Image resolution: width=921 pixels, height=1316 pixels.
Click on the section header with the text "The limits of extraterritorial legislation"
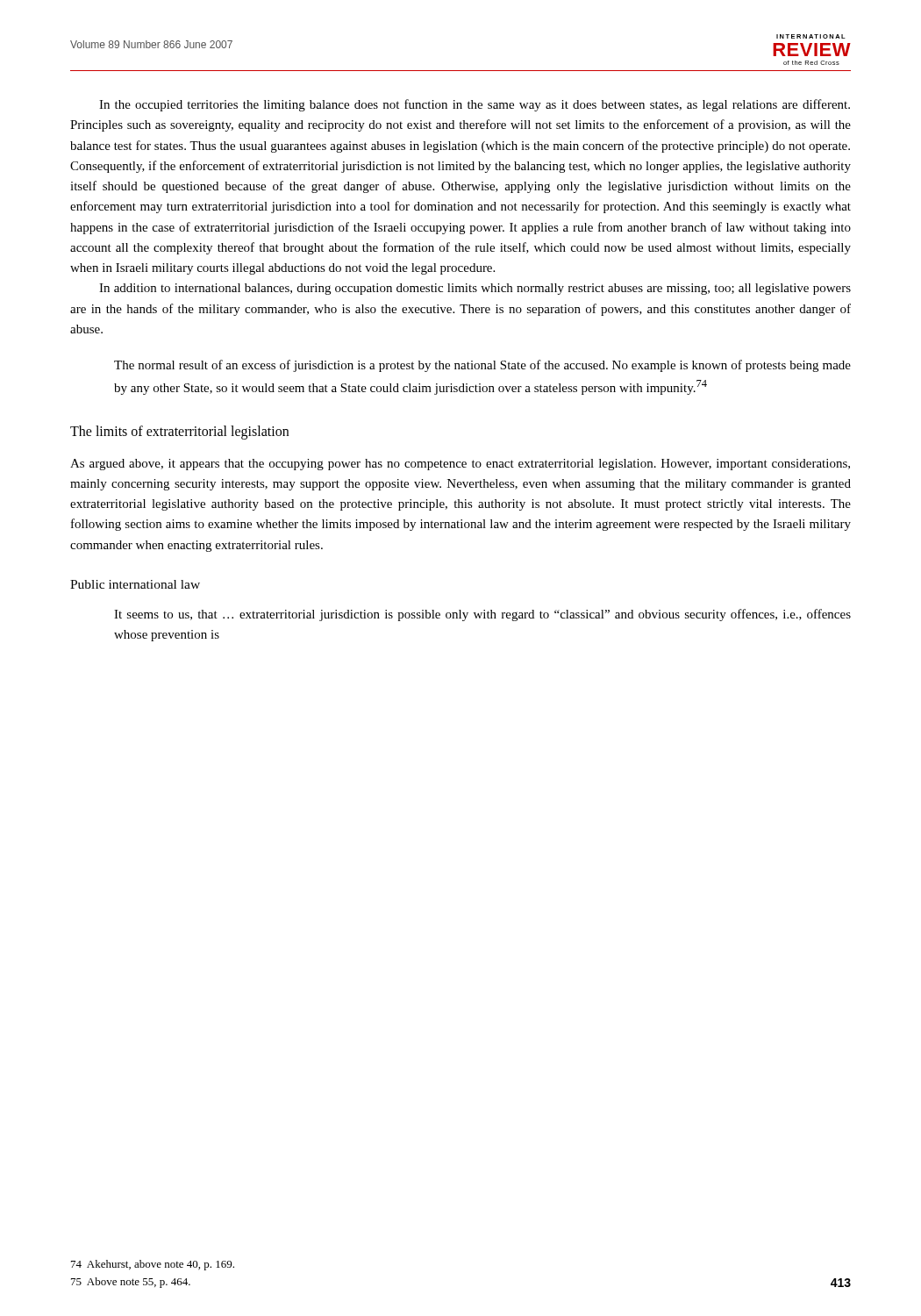coord(180,431)
